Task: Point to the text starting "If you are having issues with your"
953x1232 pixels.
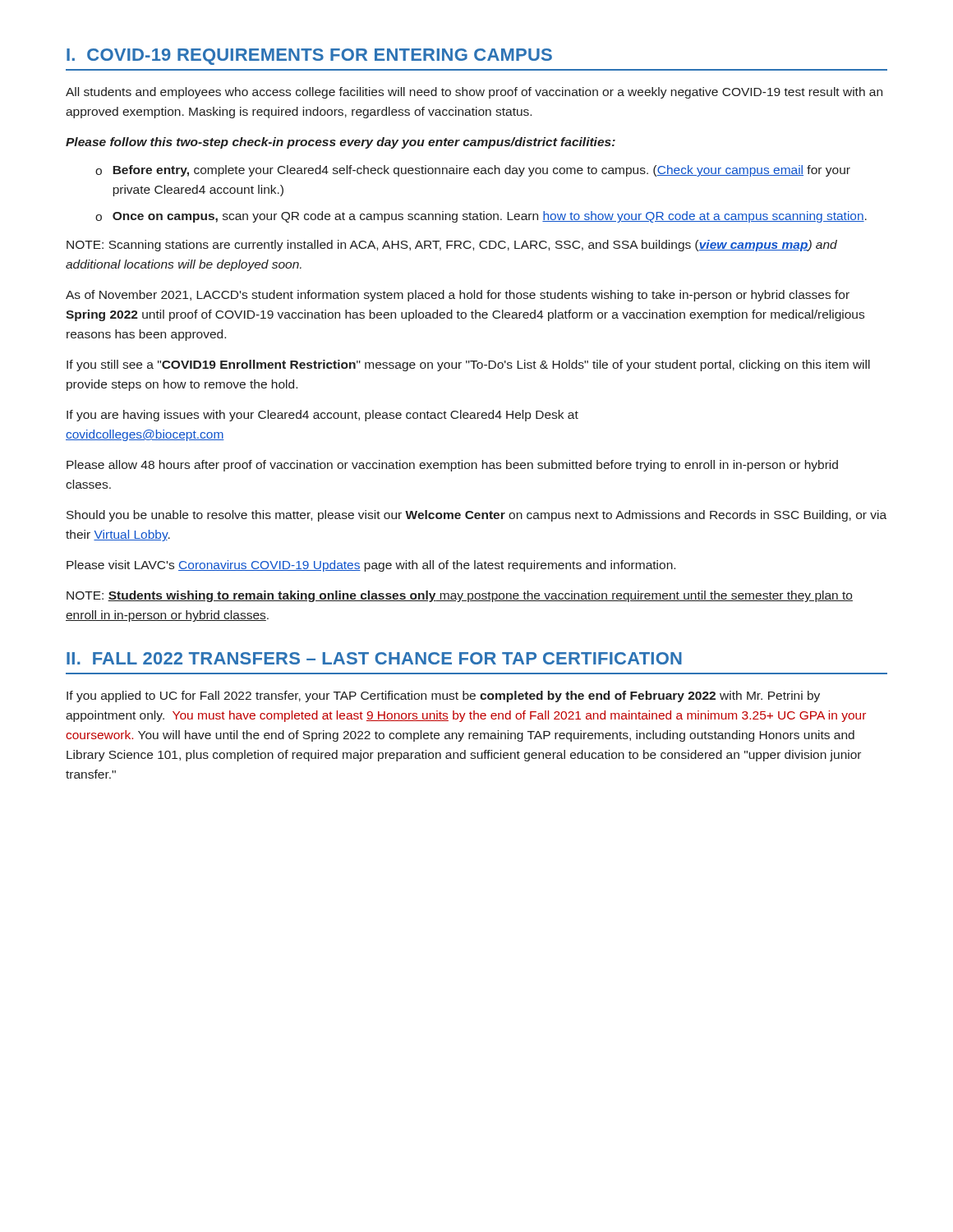Action: click(x=322, y=424)
